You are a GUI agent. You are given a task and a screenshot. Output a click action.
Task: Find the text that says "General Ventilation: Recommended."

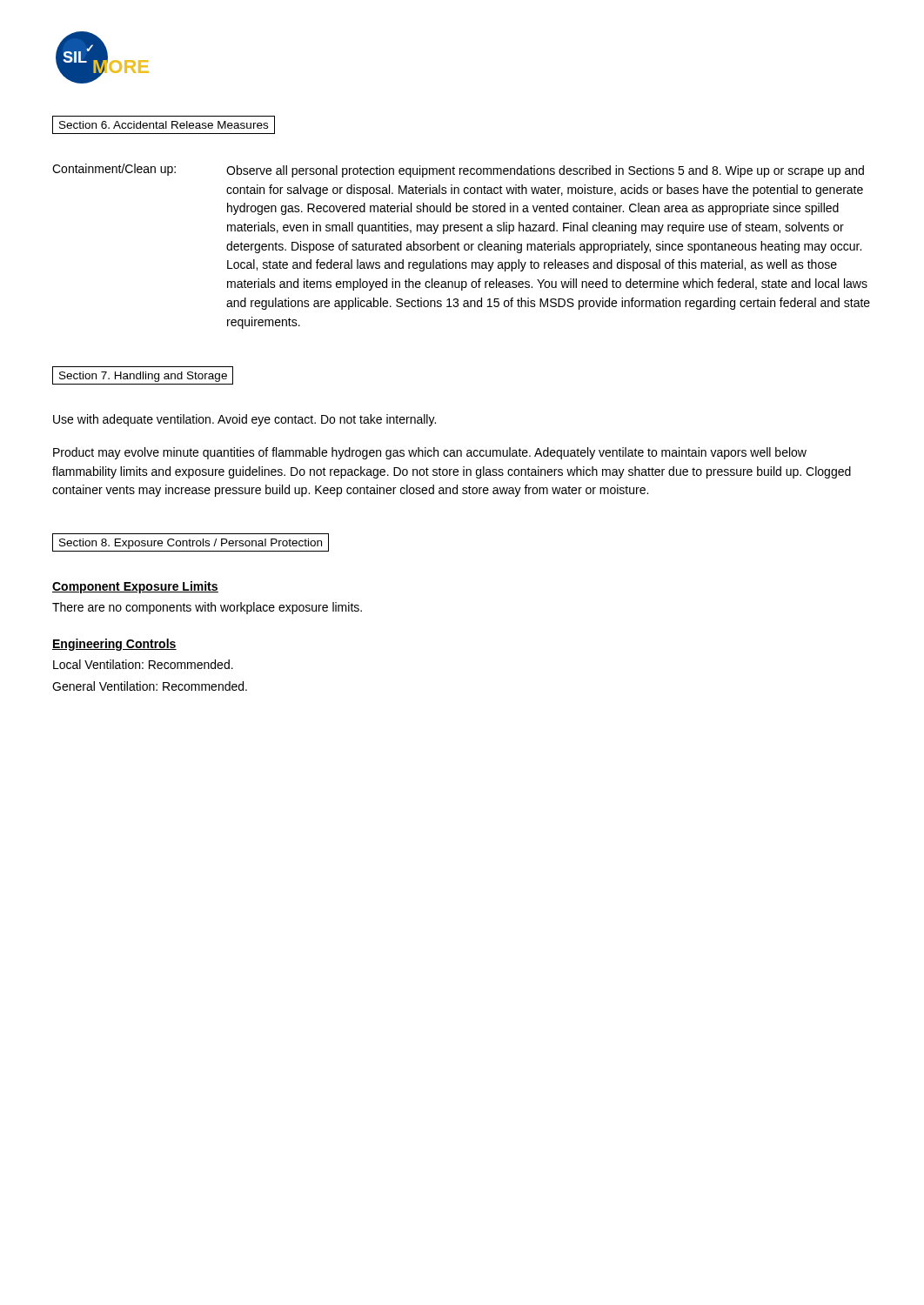coord(150,687)
